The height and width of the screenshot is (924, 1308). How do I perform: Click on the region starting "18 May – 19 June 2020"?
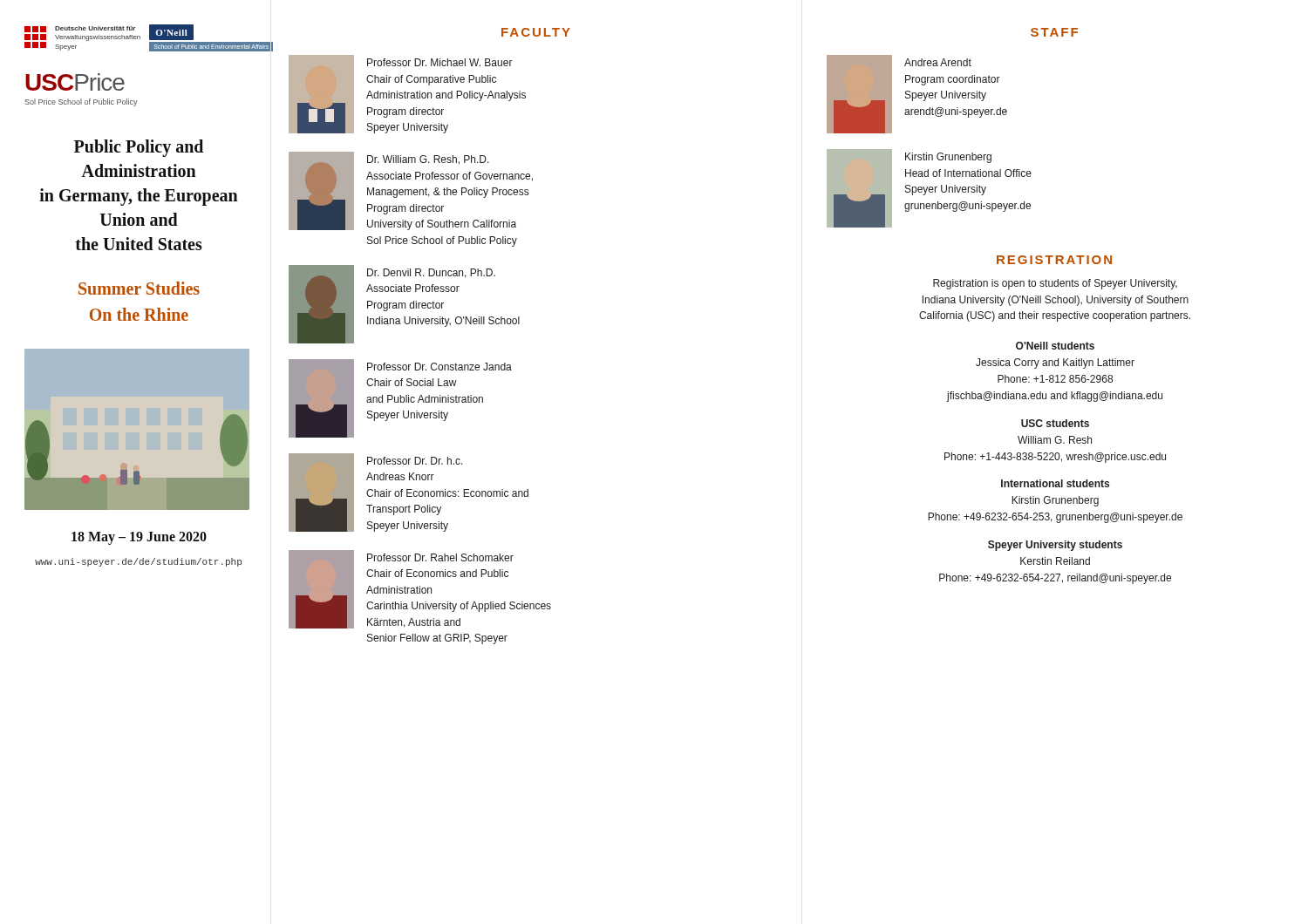tap(139, 537)
